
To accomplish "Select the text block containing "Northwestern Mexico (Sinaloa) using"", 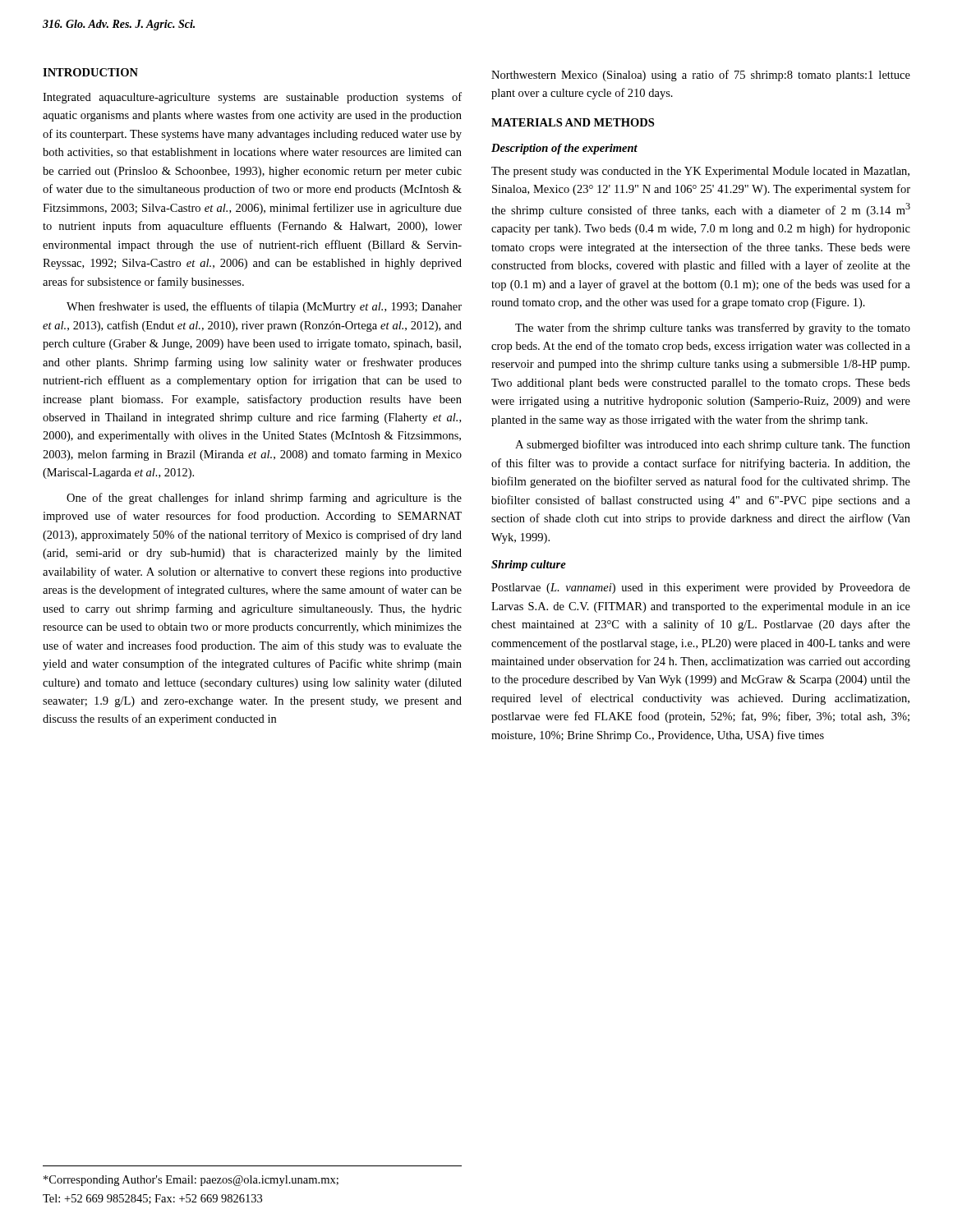I will click(701, 84).
